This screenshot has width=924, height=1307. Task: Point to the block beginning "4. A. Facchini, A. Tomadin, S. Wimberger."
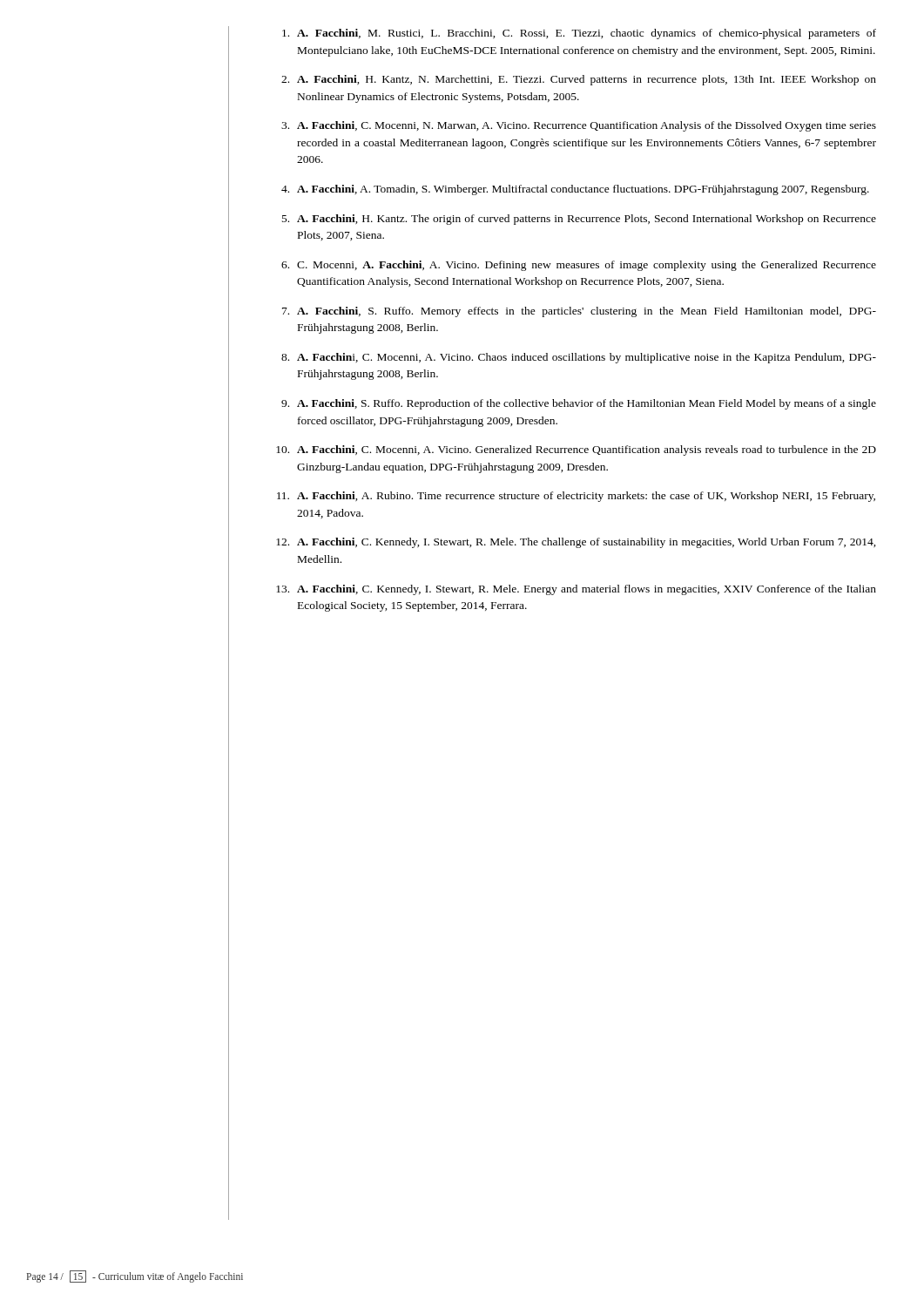pyautogui.click(x=567, y=189)
